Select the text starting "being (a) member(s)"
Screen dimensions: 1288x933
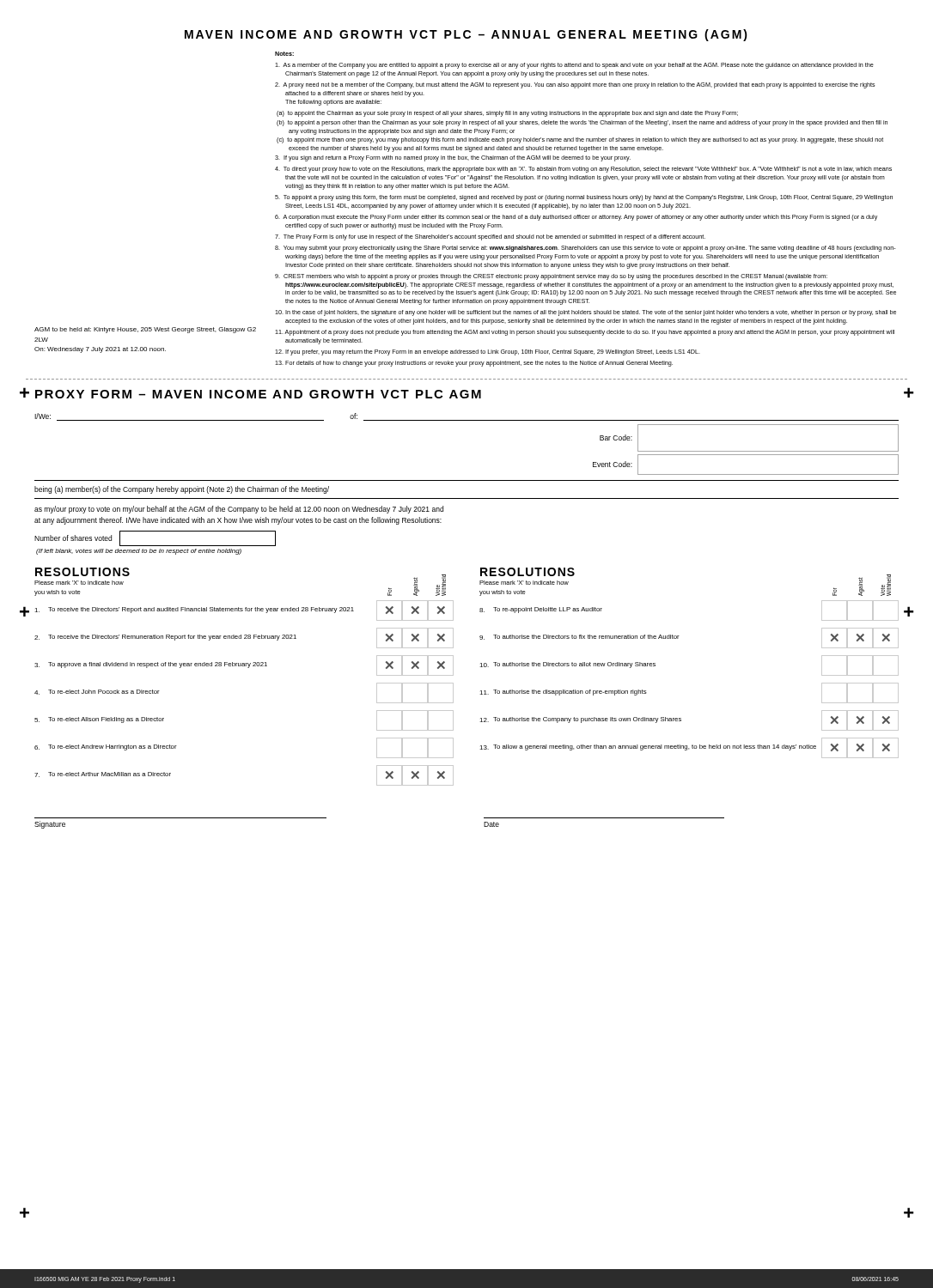click(182, 489)
